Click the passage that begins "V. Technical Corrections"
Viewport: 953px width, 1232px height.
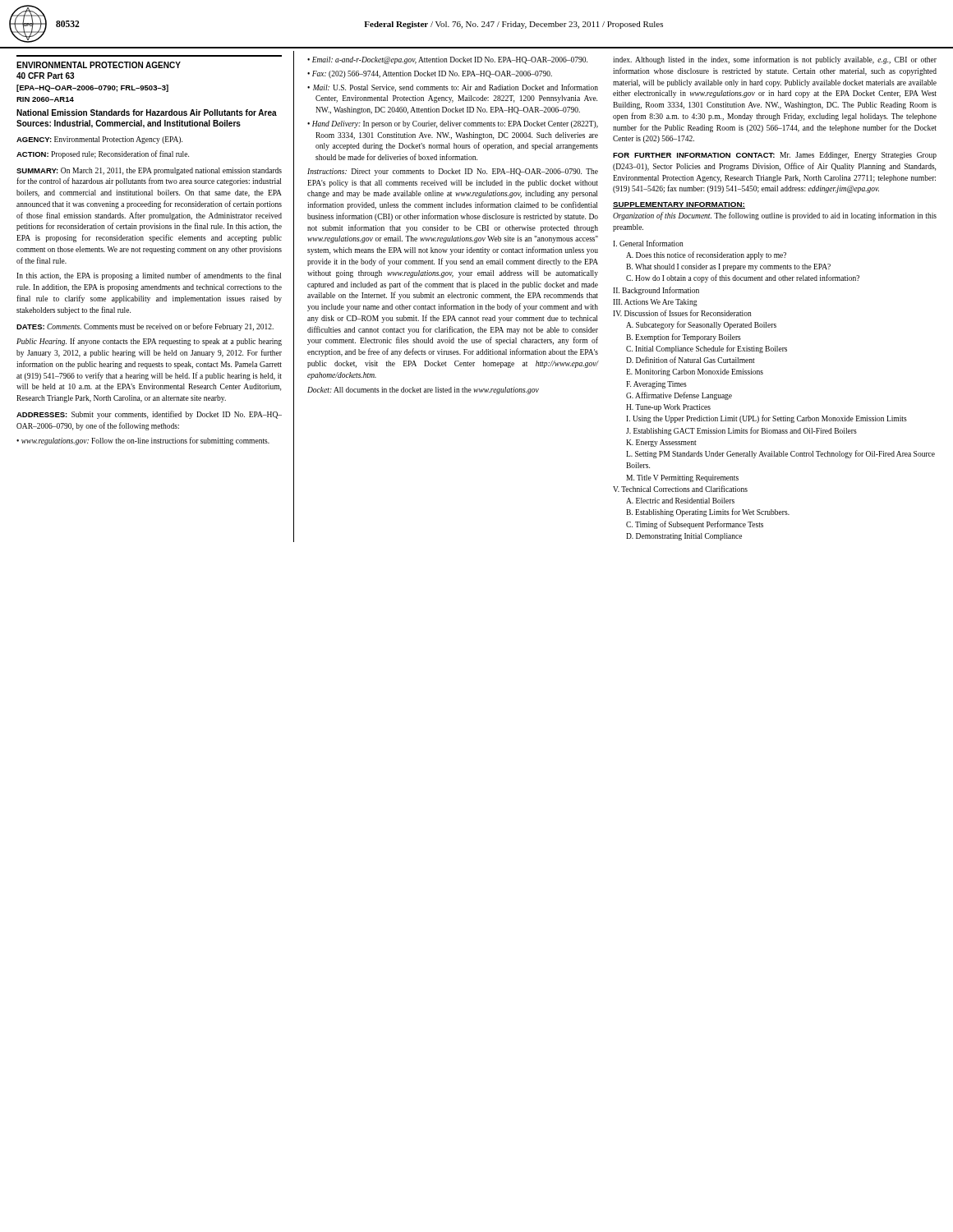680,489
